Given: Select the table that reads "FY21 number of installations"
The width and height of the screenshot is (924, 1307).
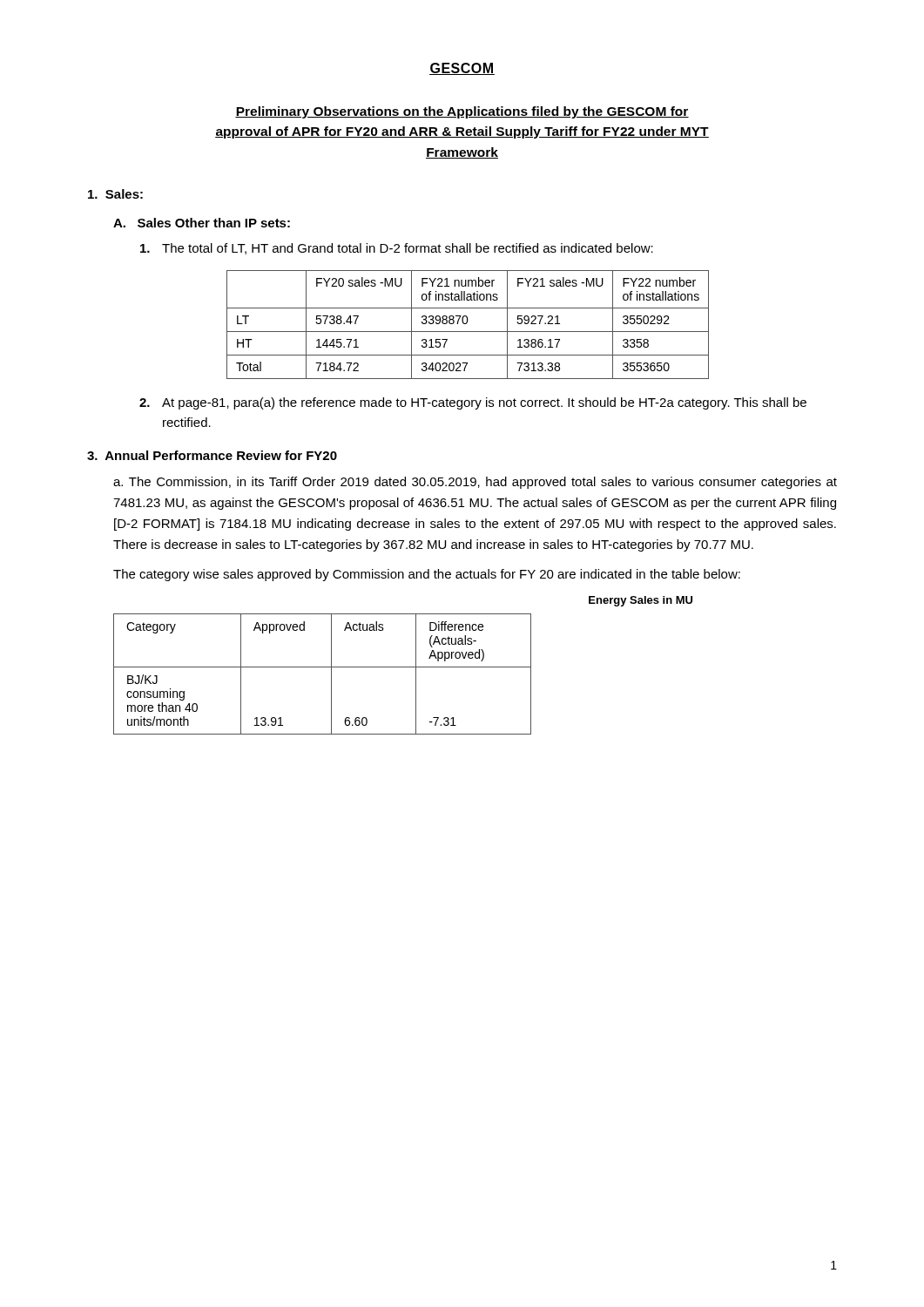Looking at the screenshot, I should [x=497, y=325].
